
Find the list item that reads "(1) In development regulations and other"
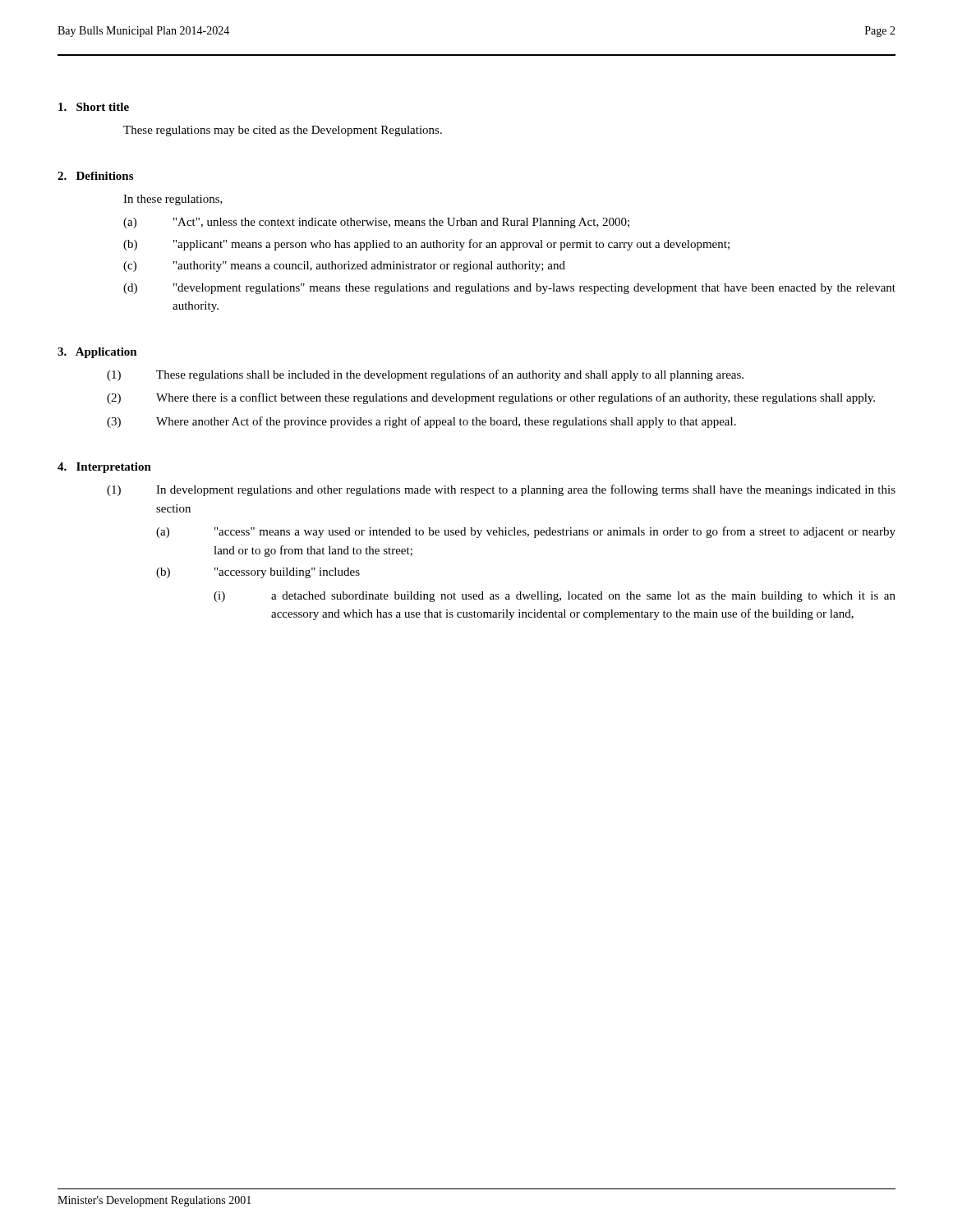[501, 490]
